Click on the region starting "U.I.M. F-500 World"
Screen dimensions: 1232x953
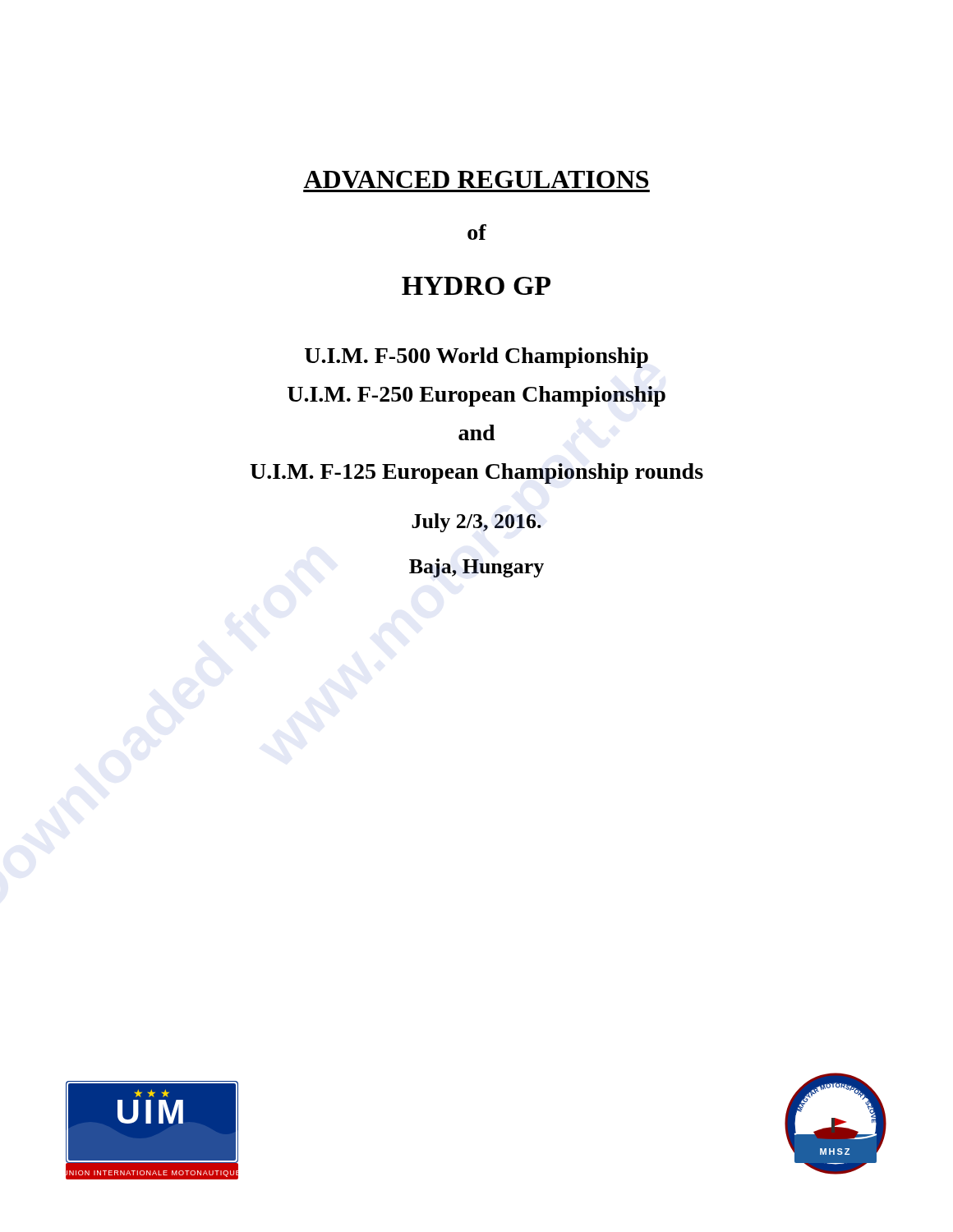[x=476, y=355]
